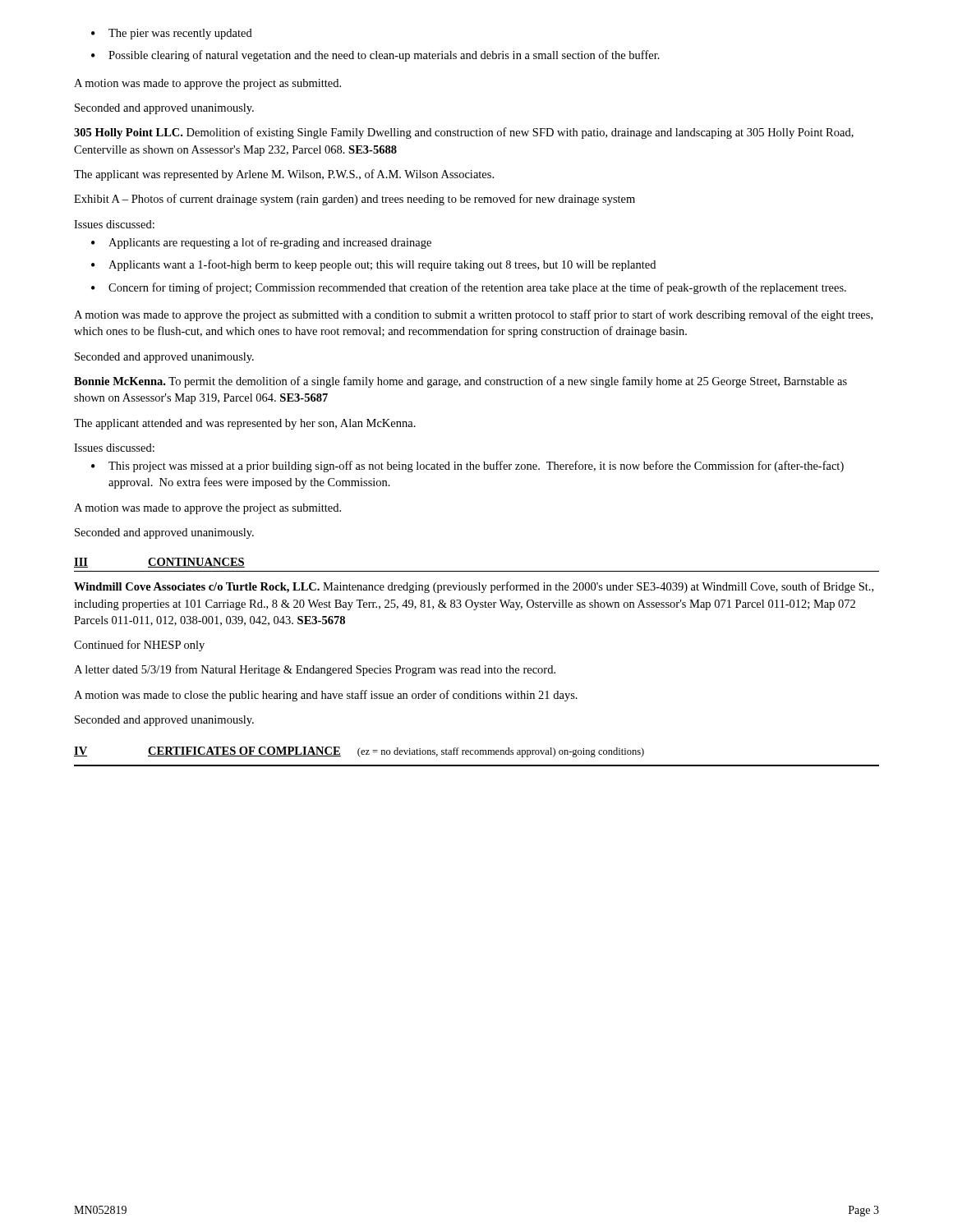Find the block starting "Bonnie McKenna. To permit"
953x1232 pixels.
click(x=461, y=389)
